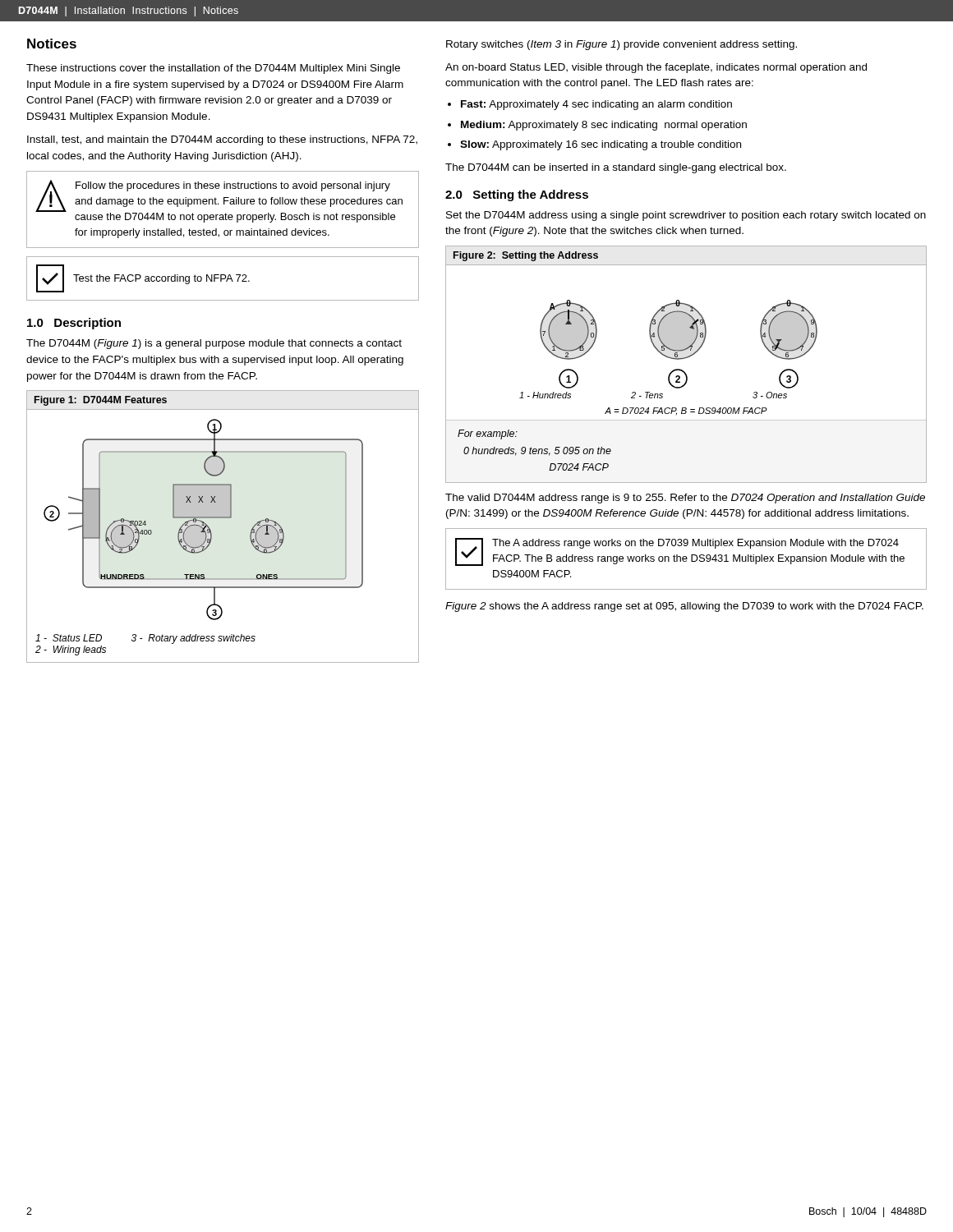Locate the element starting "Install, test, and maintain the"

coord(223,147)
